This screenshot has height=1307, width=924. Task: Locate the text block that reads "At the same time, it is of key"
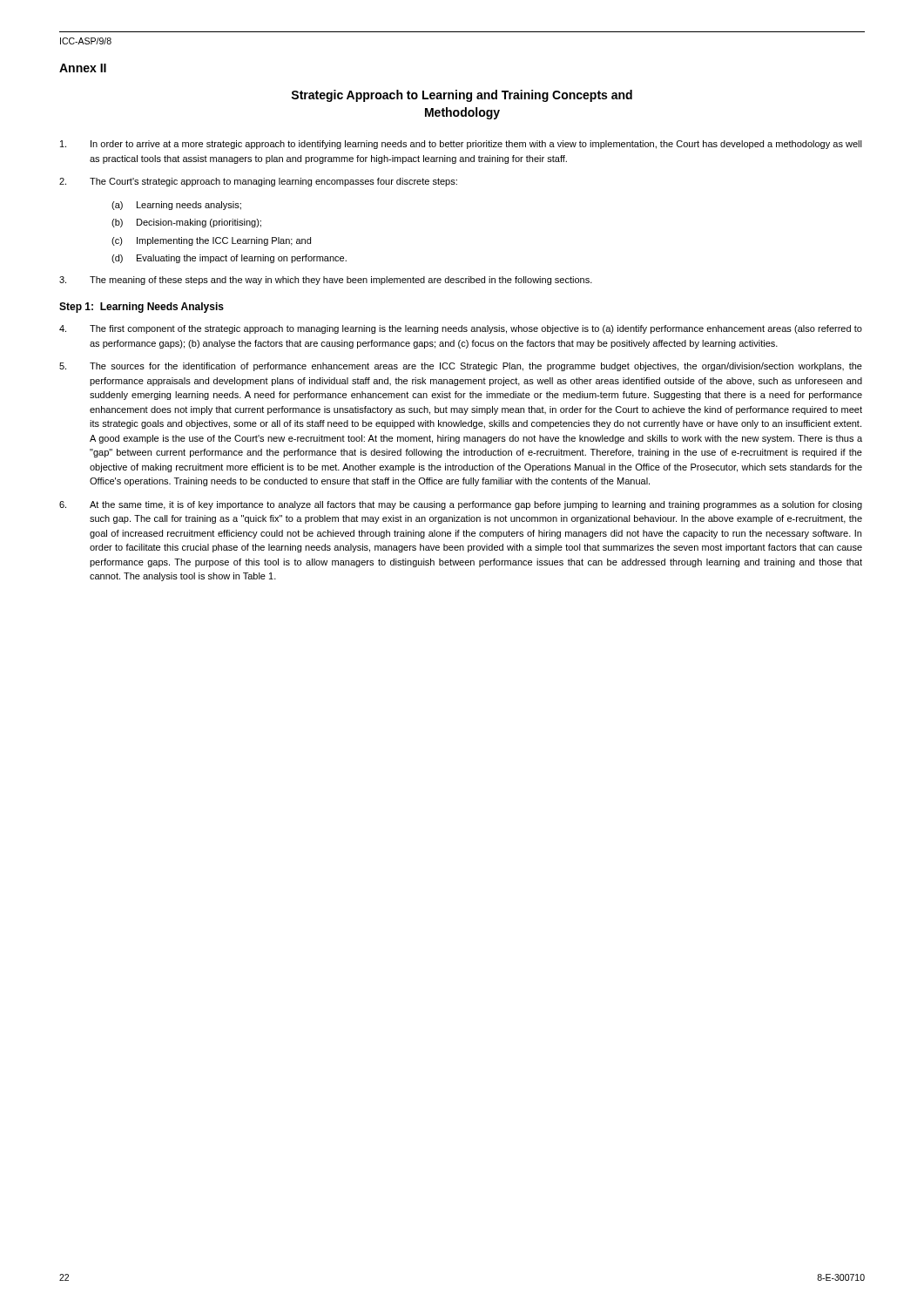461,540
